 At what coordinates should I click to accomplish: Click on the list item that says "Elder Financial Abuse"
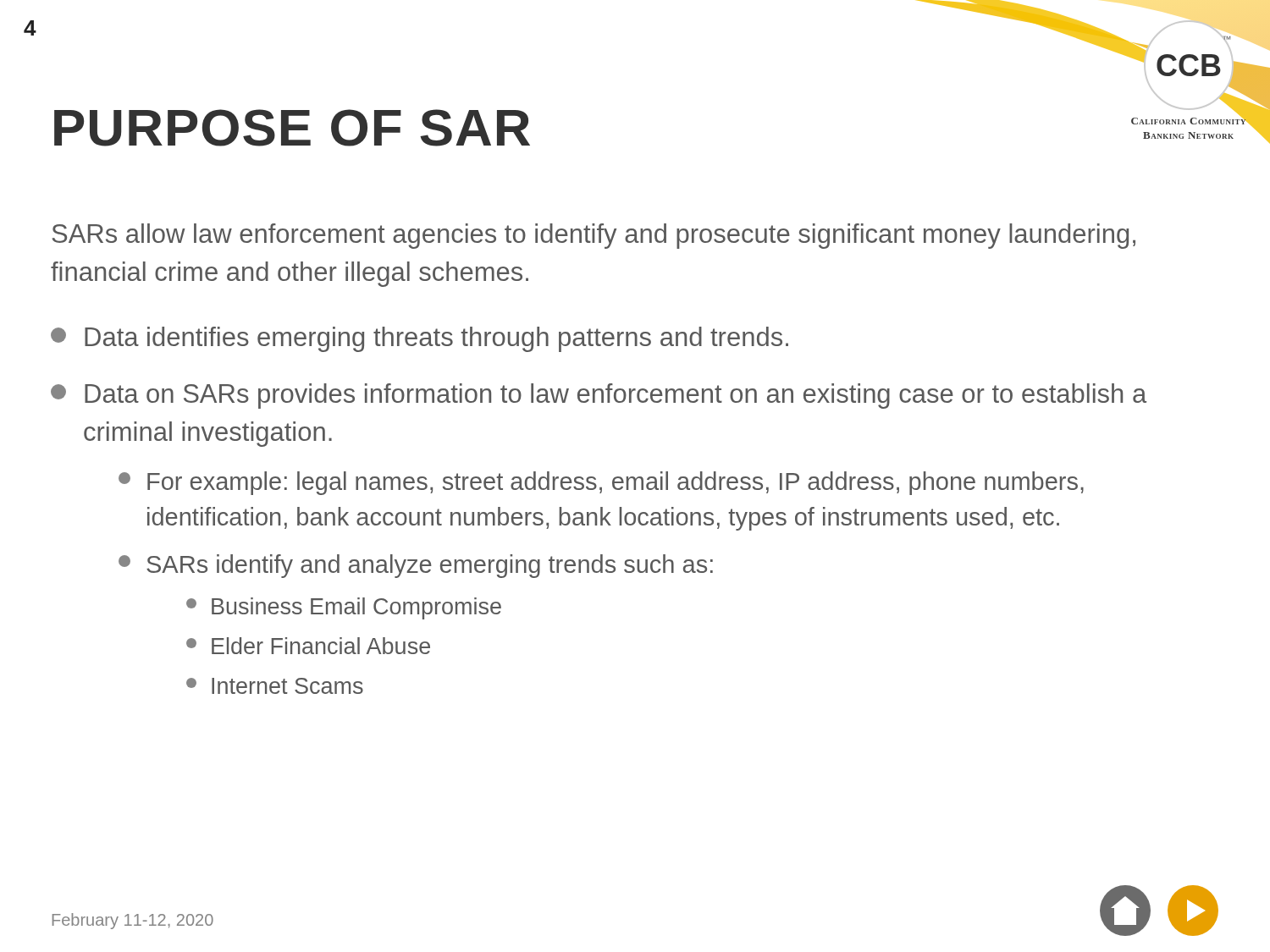click(x=309, y=647)
